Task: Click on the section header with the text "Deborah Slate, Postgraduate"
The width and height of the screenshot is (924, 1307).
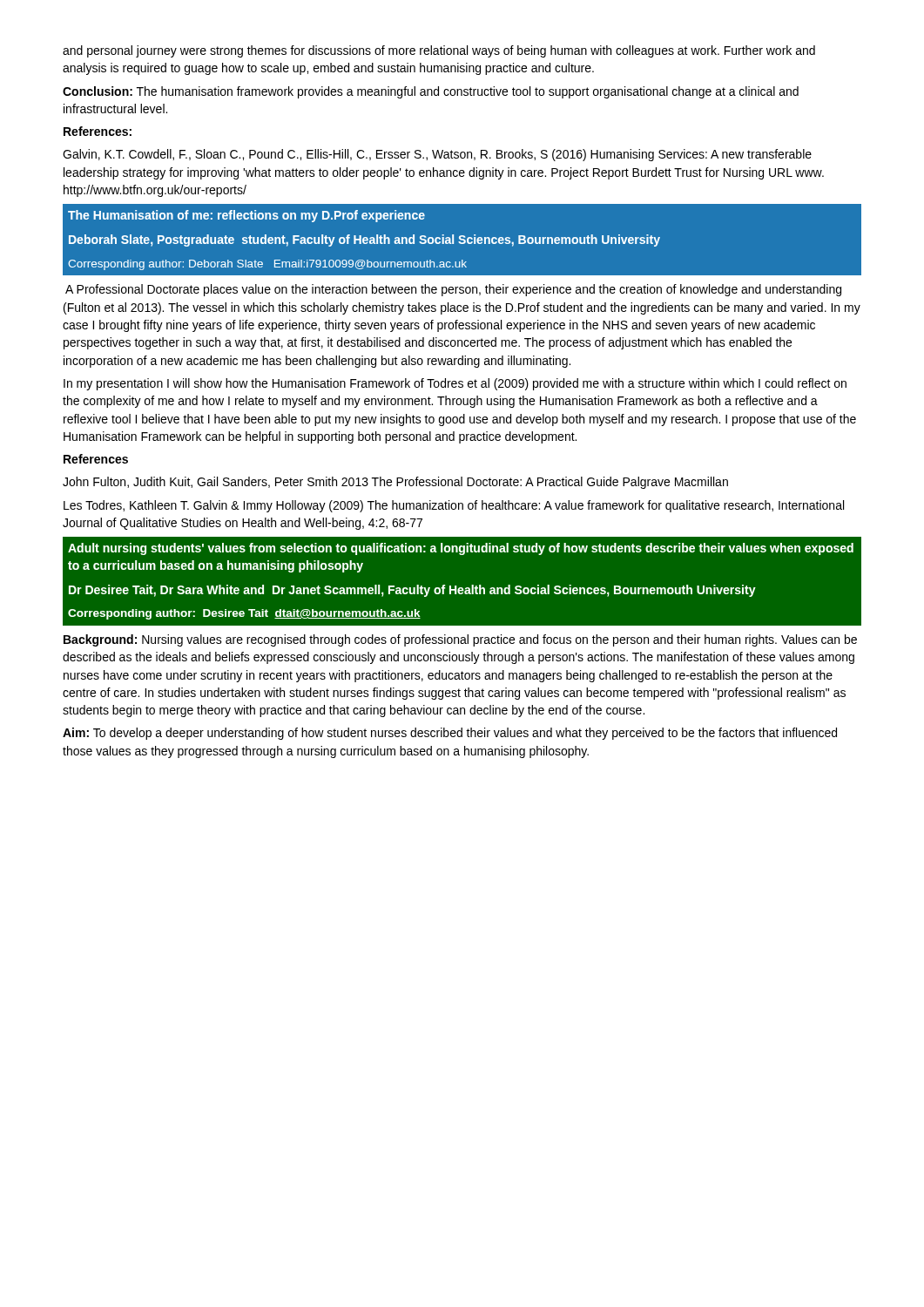Action: (x=462, y=240)
